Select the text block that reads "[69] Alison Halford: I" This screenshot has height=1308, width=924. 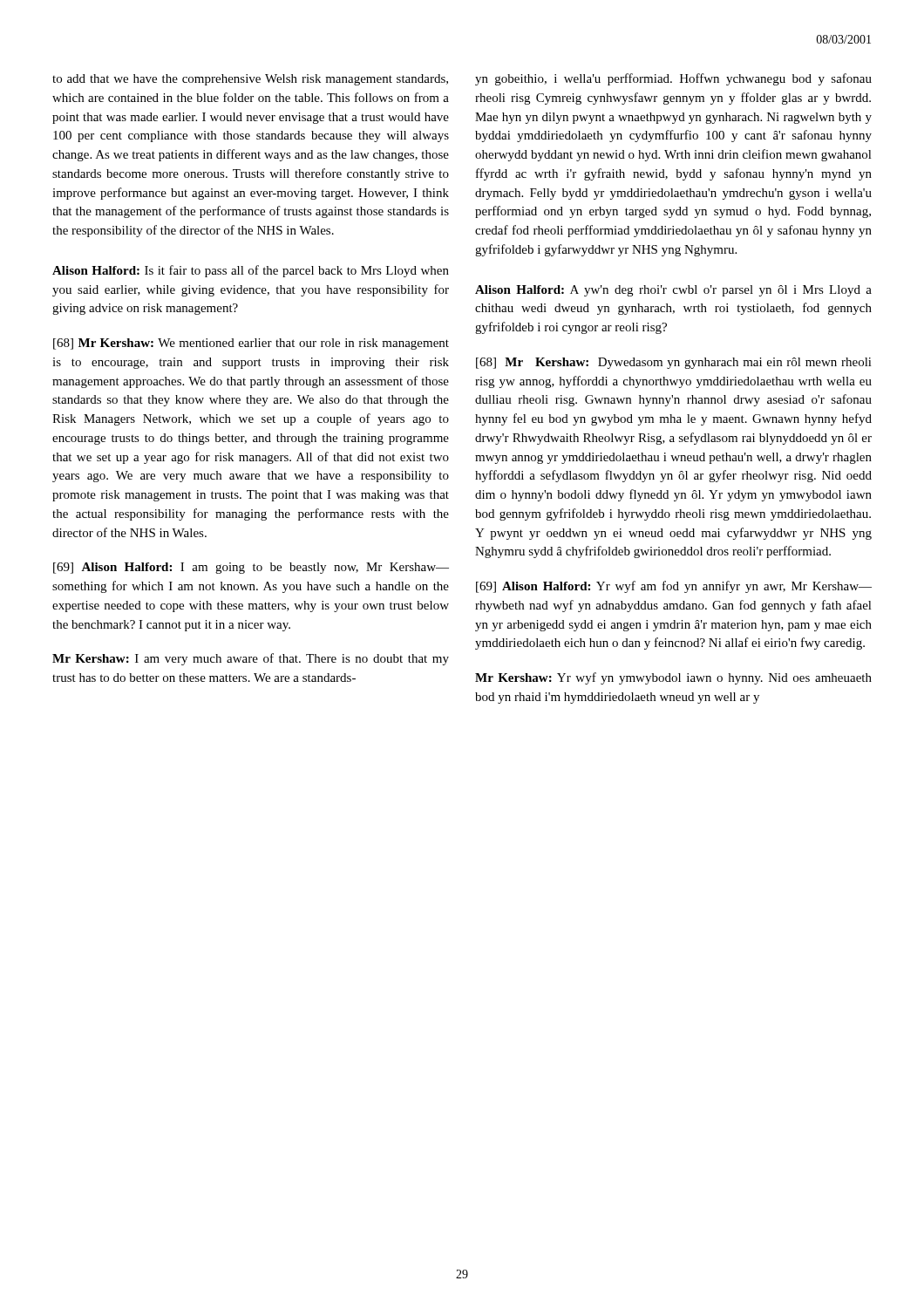coord(251,596)
